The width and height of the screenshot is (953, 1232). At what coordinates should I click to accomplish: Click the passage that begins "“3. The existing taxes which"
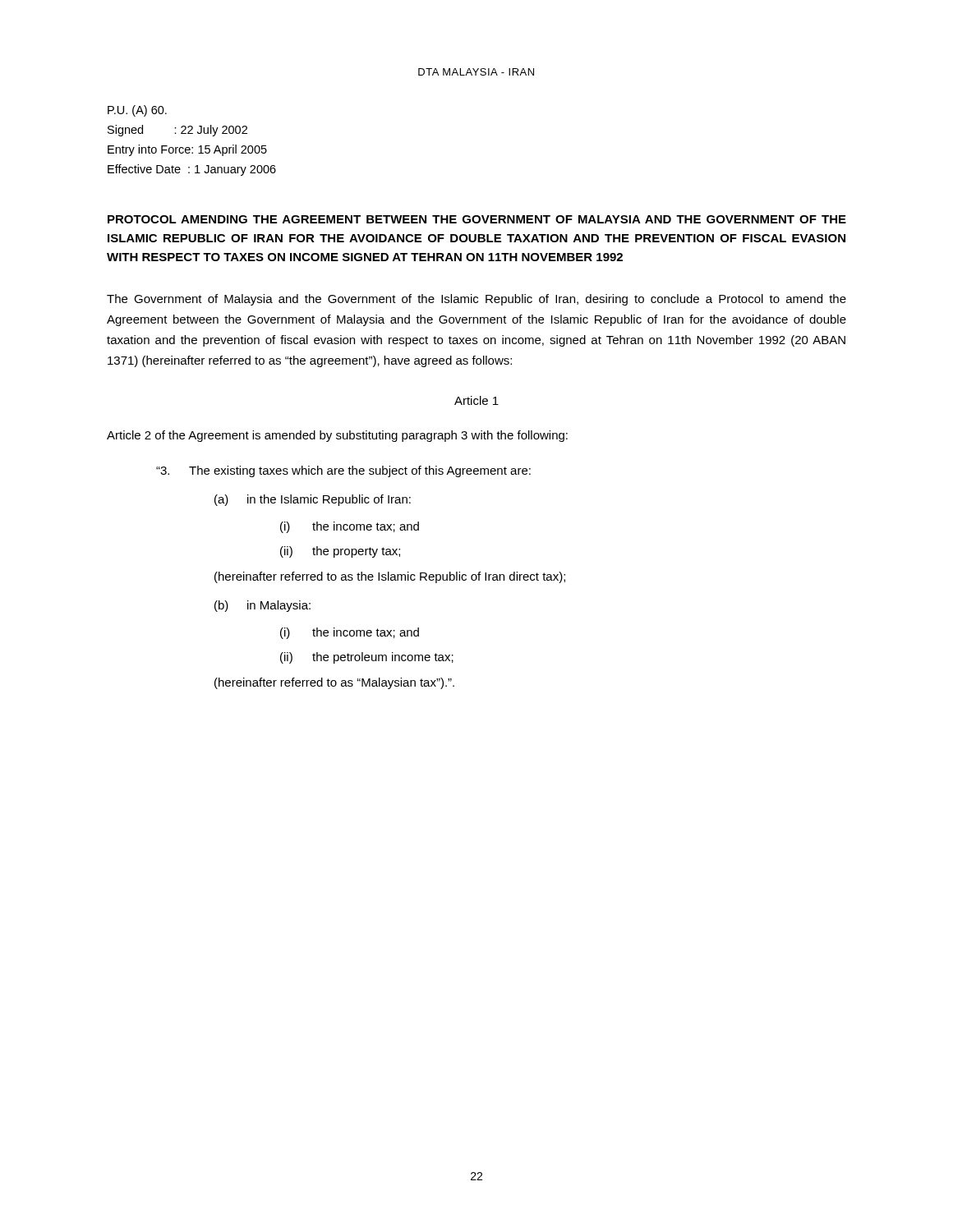[344, 471]
